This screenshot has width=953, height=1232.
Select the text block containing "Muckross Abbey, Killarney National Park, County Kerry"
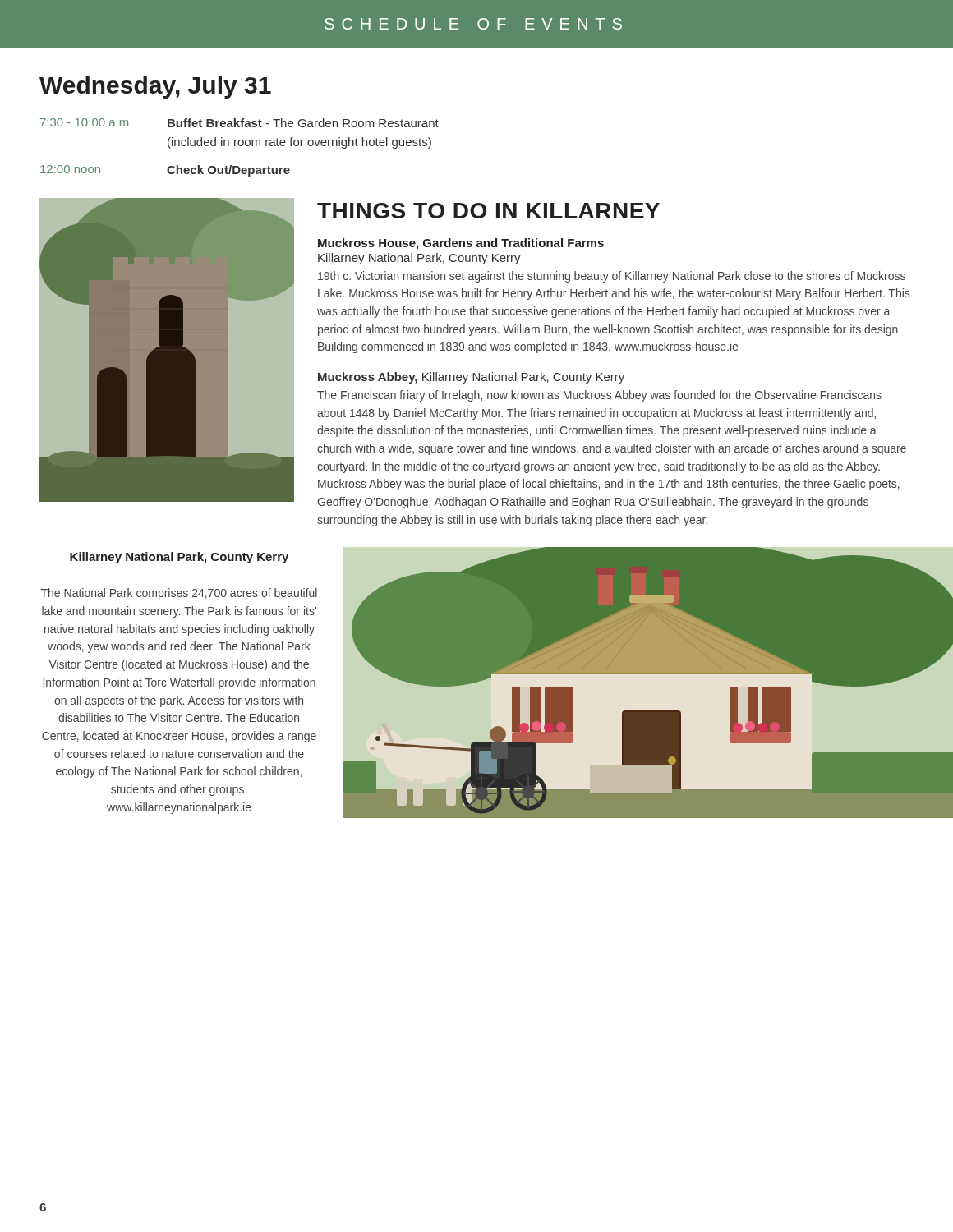tap(615, 449)
